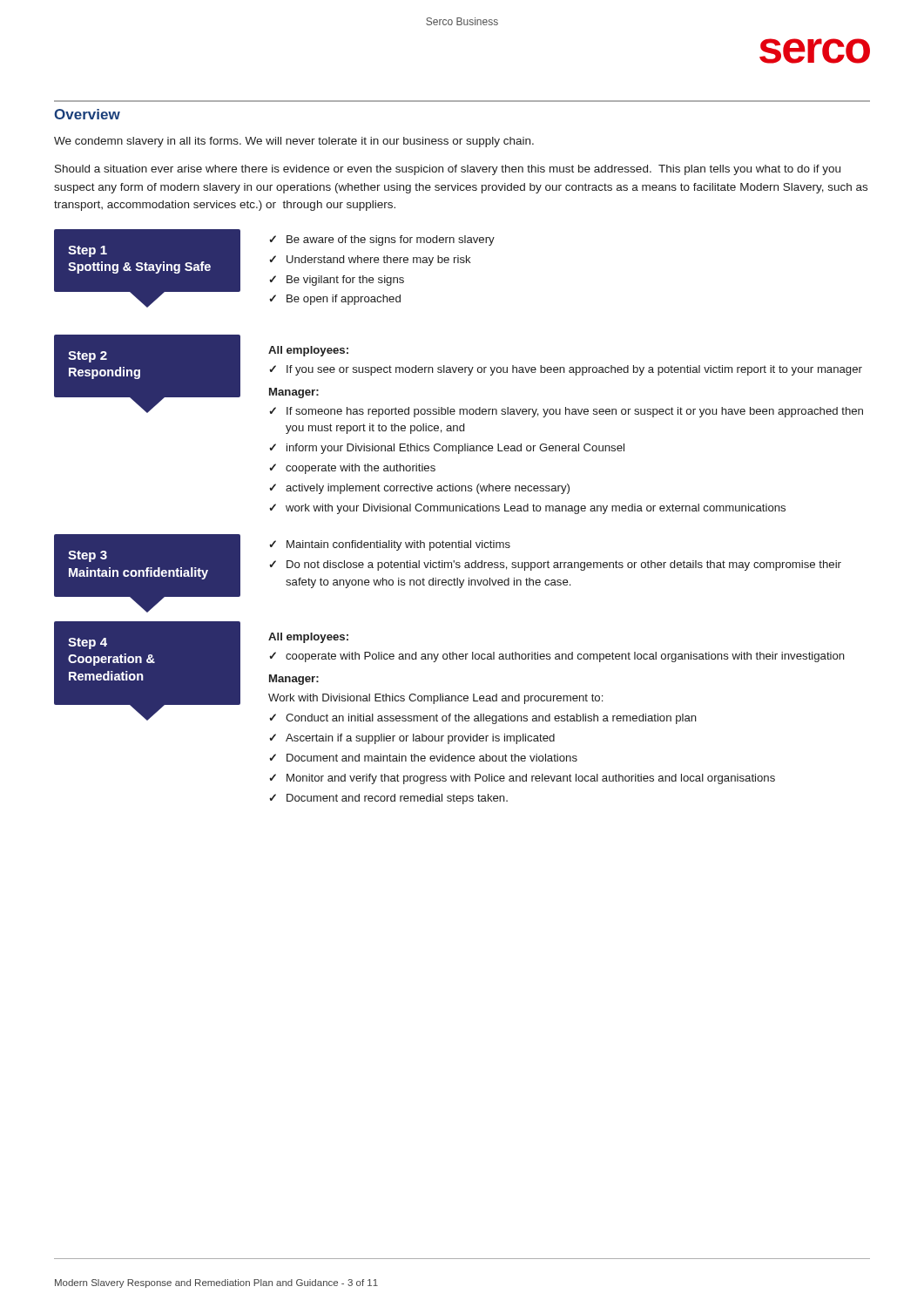Point to the region starting "If someone has reported possible modern slavery,"

[569, 419]
